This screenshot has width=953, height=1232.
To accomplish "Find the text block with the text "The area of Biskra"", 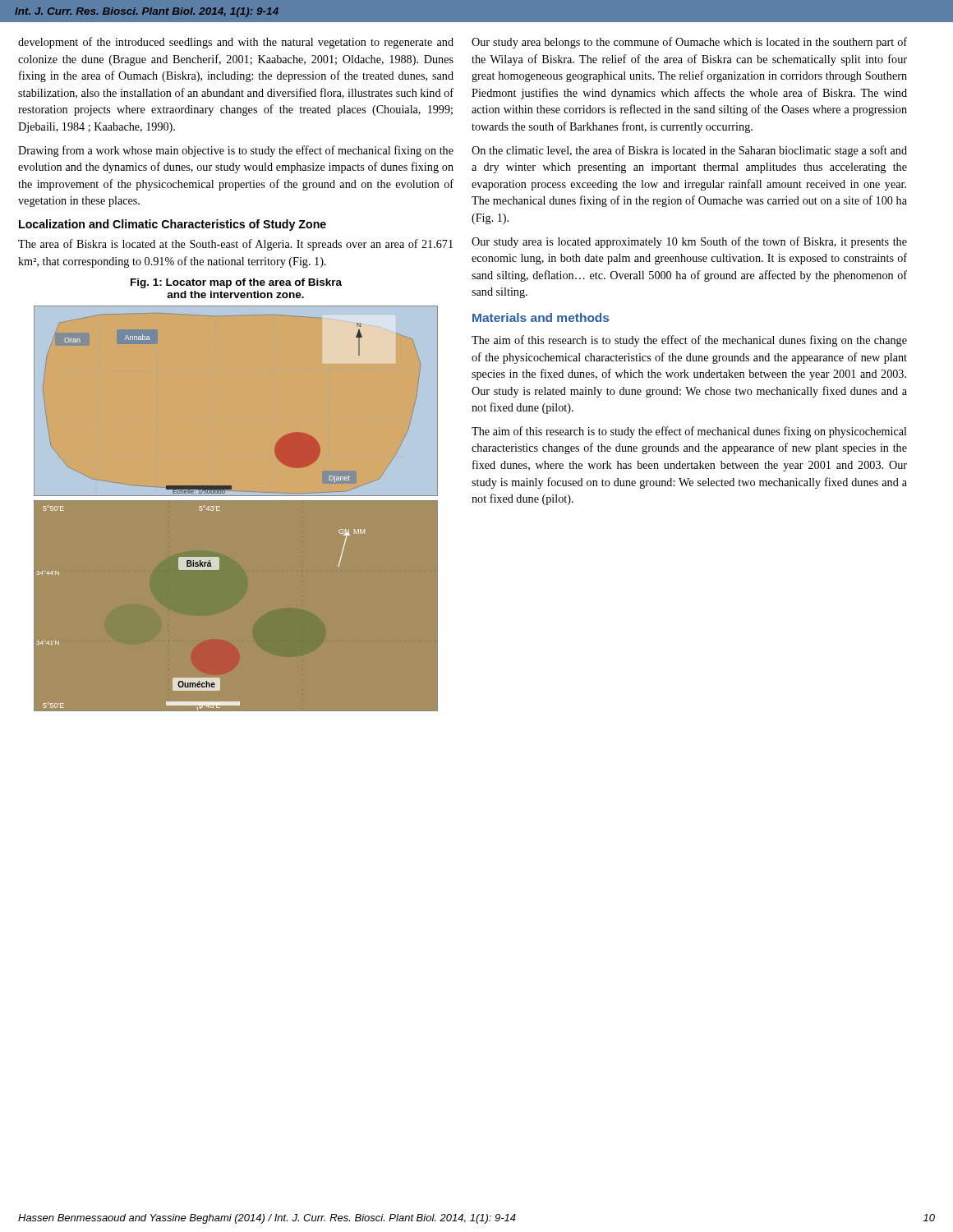I will 236,253.
